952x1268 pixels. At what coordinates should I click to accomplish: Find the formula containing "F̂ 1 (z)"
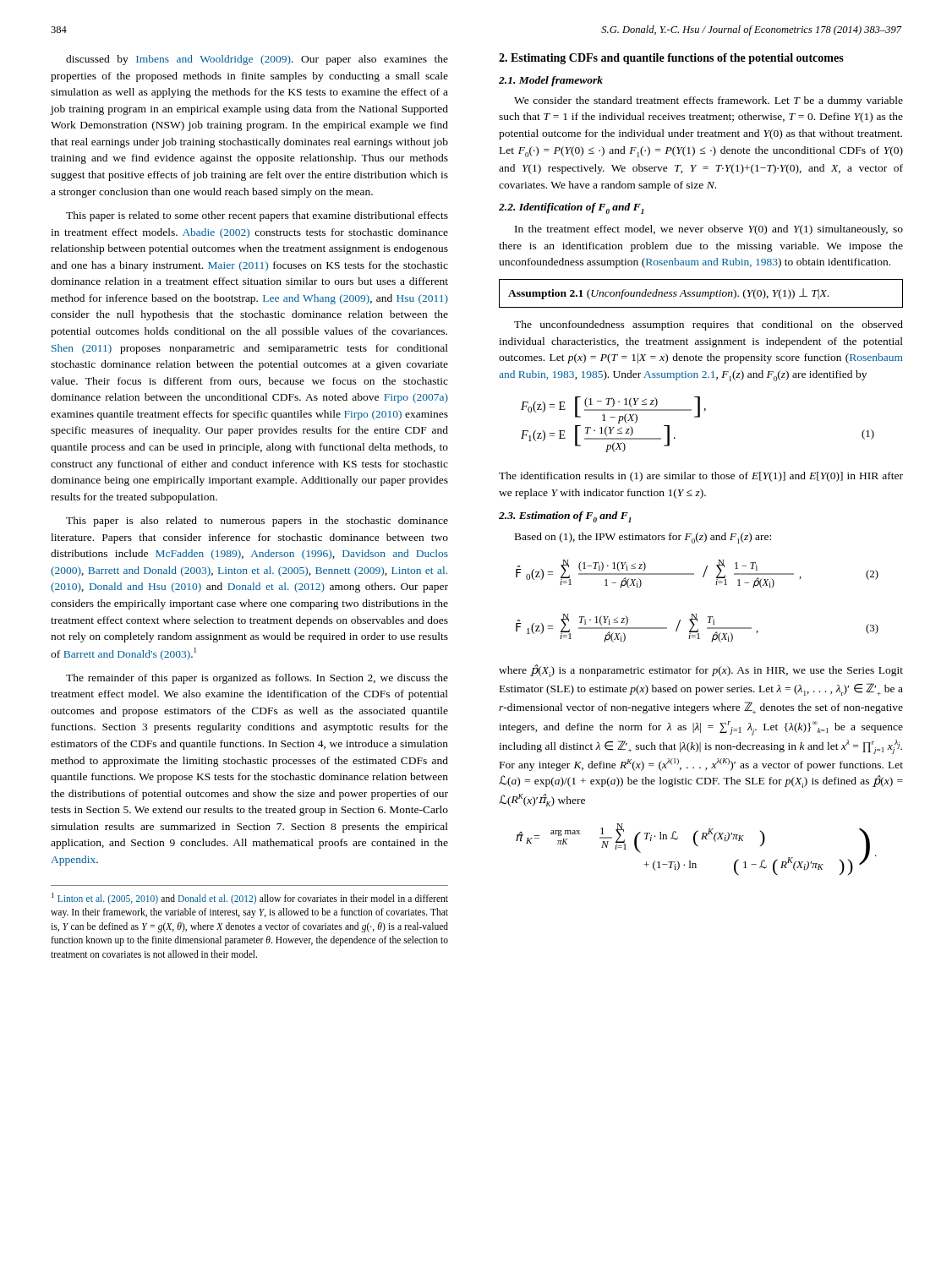pyautogui.click(x=701, y=632)
